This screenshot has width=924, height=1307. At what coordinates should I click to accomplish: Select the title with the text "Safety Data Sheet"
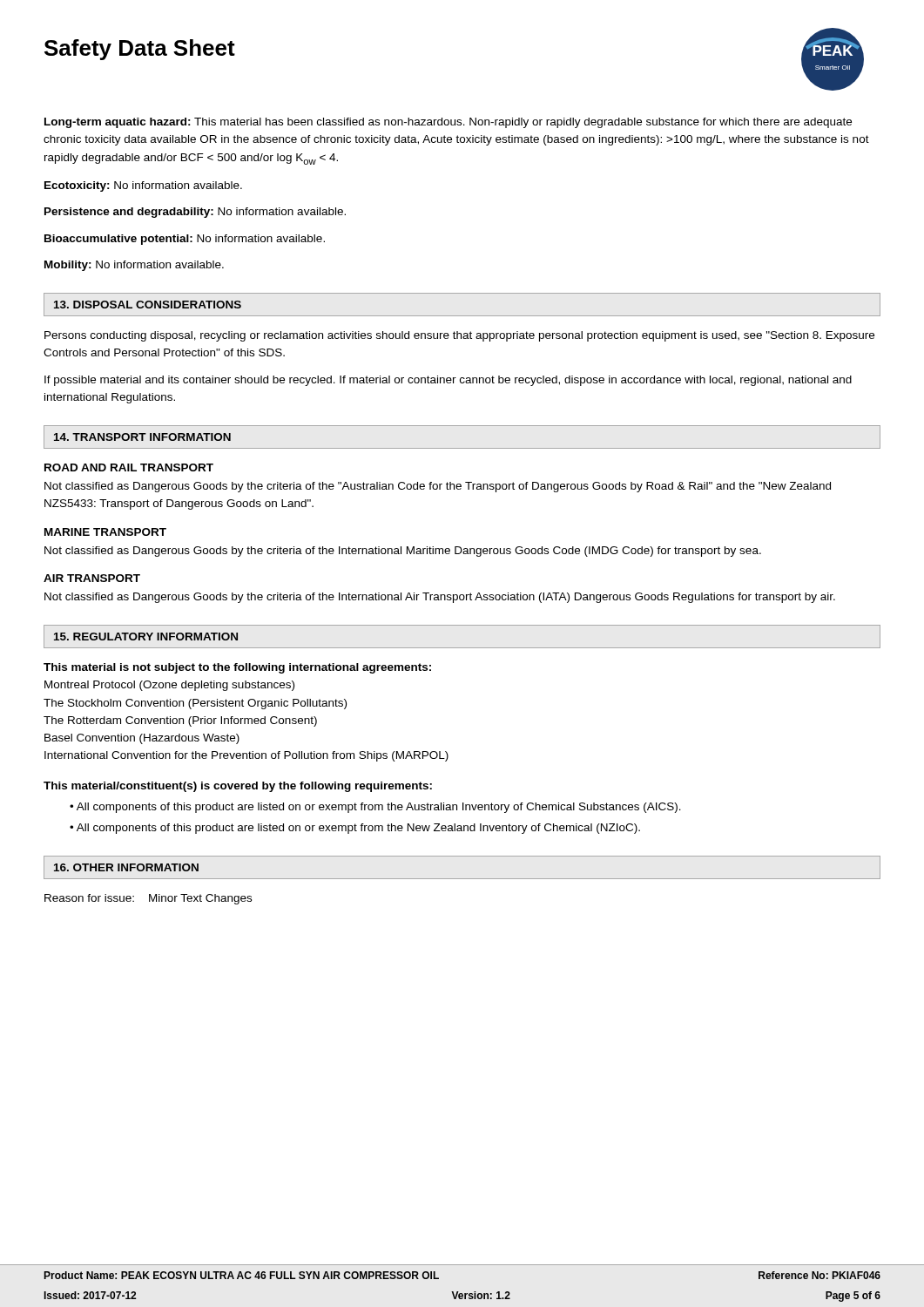pyautogui.click(x=139, y=48)
